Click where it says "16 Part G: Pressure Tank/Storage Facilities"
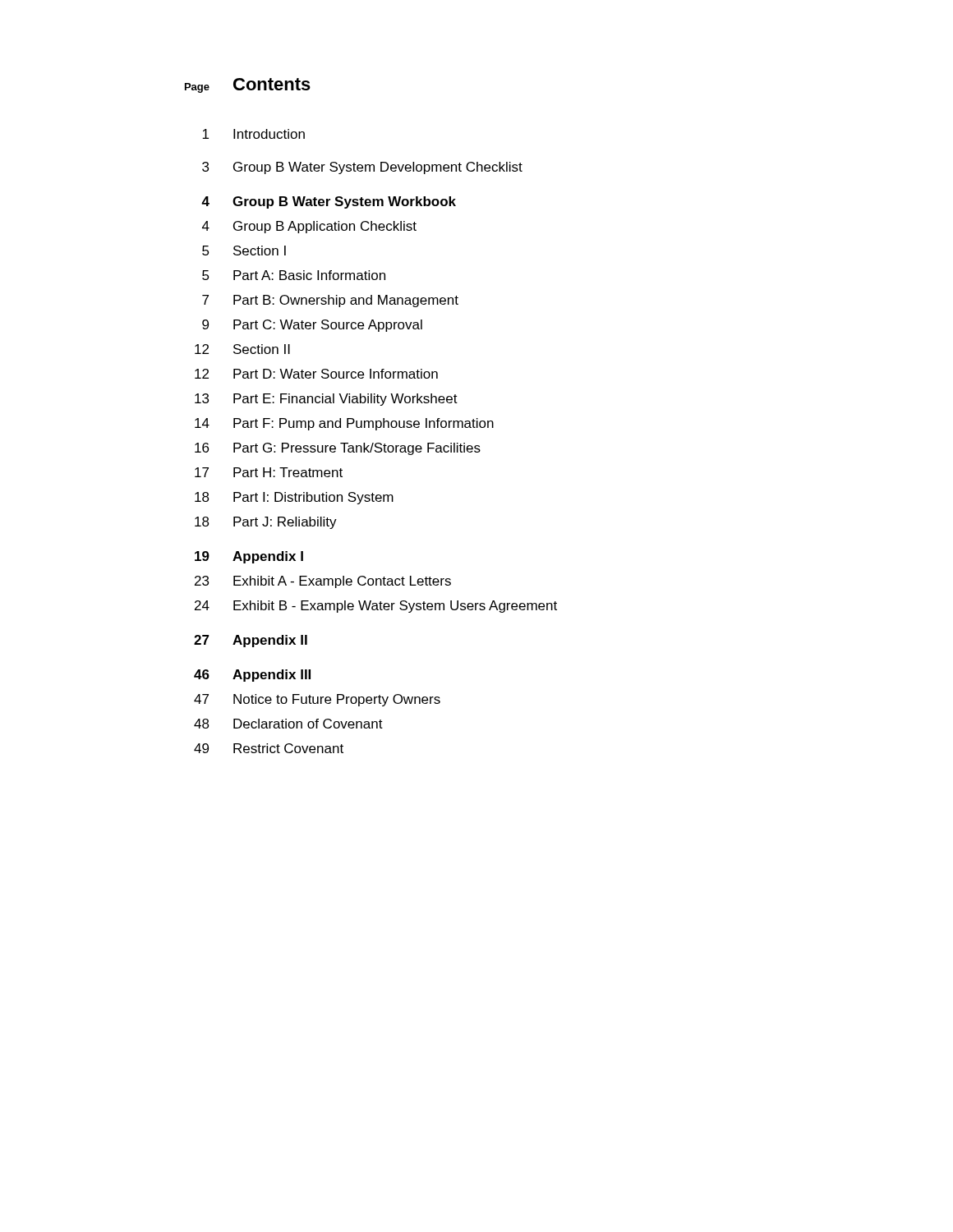This screenshot has height=1232, width=953. pyautogui.click(x=322, y=448)
